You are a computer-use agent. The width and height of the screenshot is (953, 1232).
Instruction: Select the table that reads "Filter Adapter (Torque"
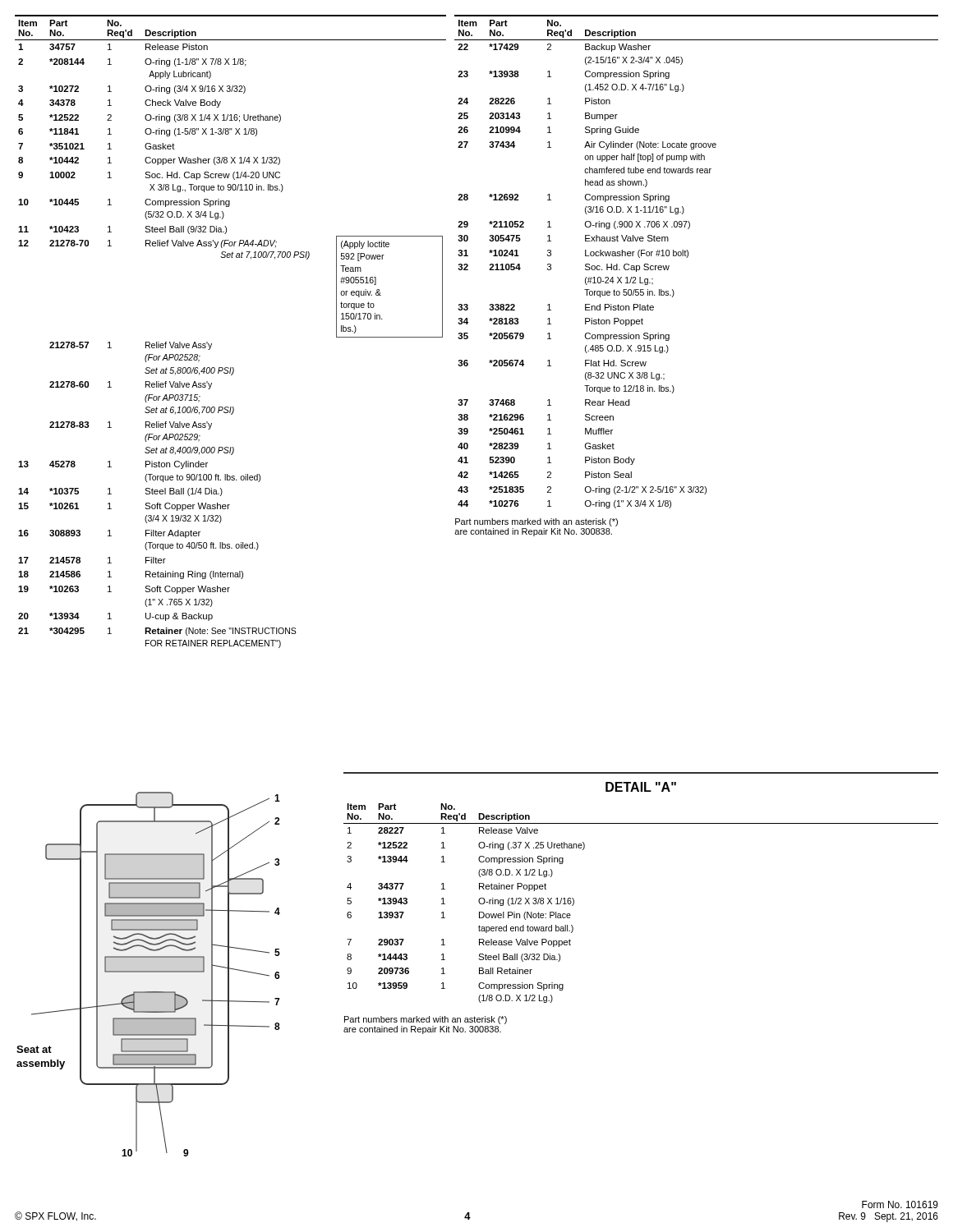click(231, 333)
